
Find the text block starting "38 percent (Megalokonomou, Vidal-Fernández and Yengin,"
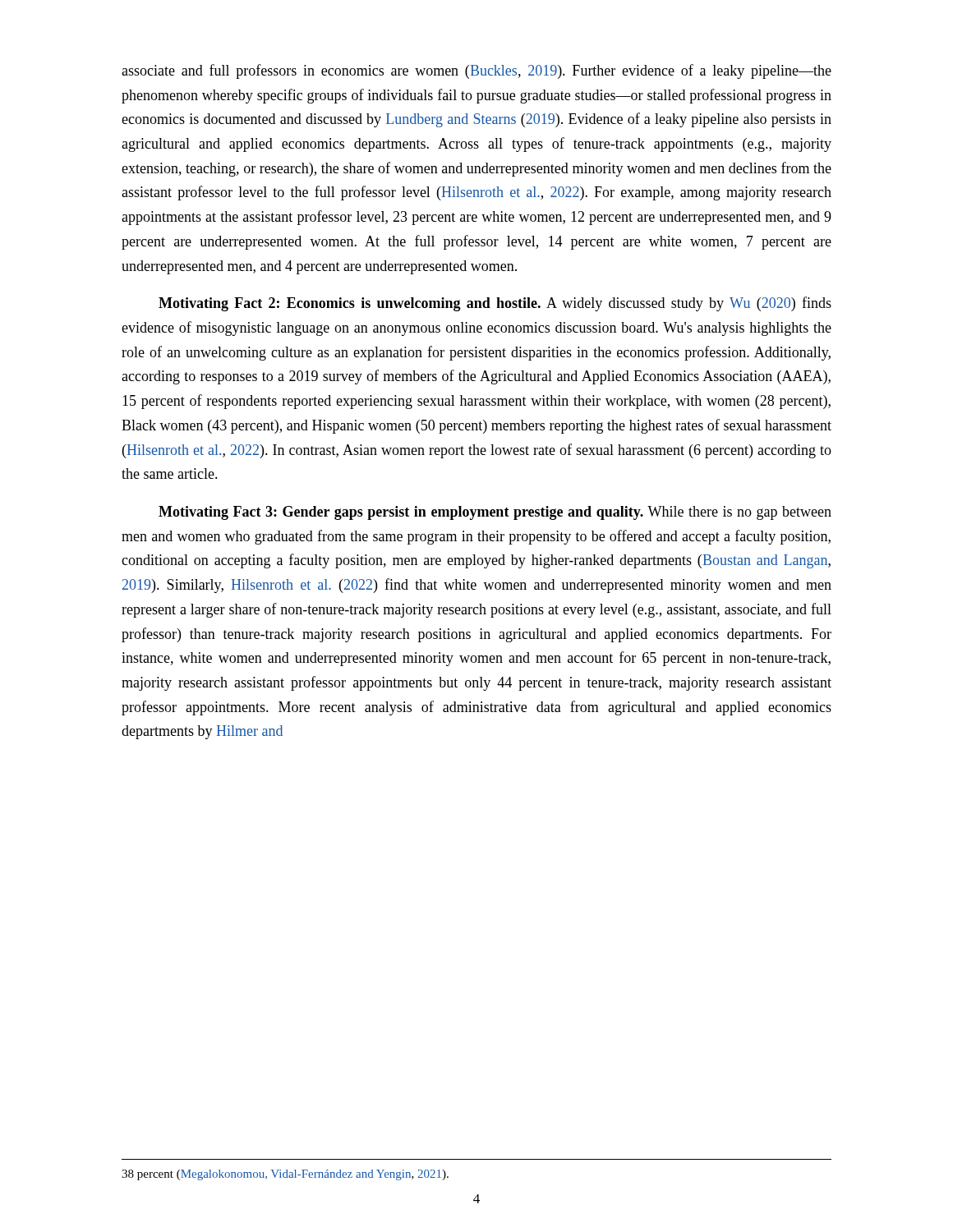[x=285, y=1173]
